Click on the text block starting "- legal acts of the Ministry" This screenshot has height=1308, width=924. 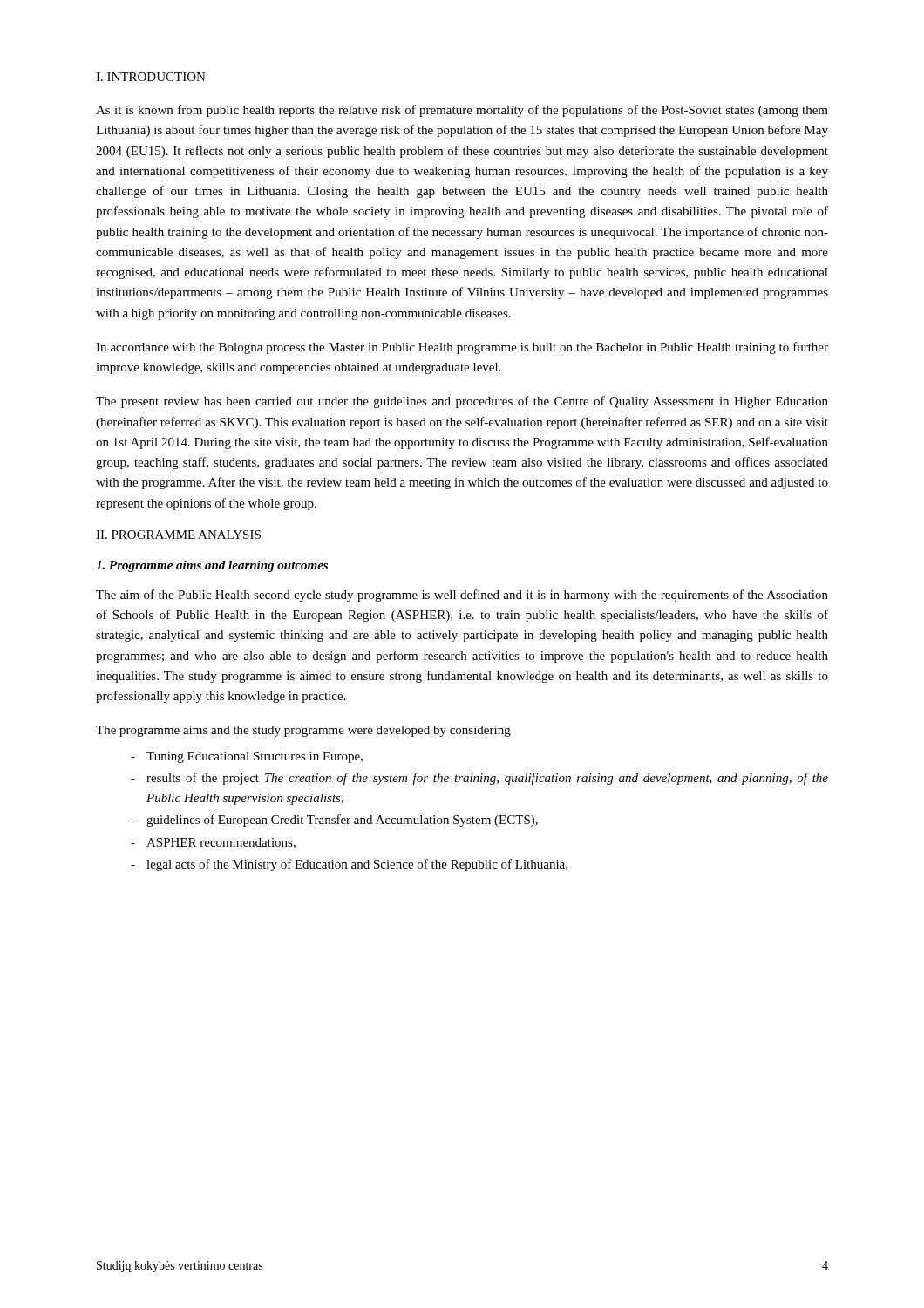coord(350,865)
